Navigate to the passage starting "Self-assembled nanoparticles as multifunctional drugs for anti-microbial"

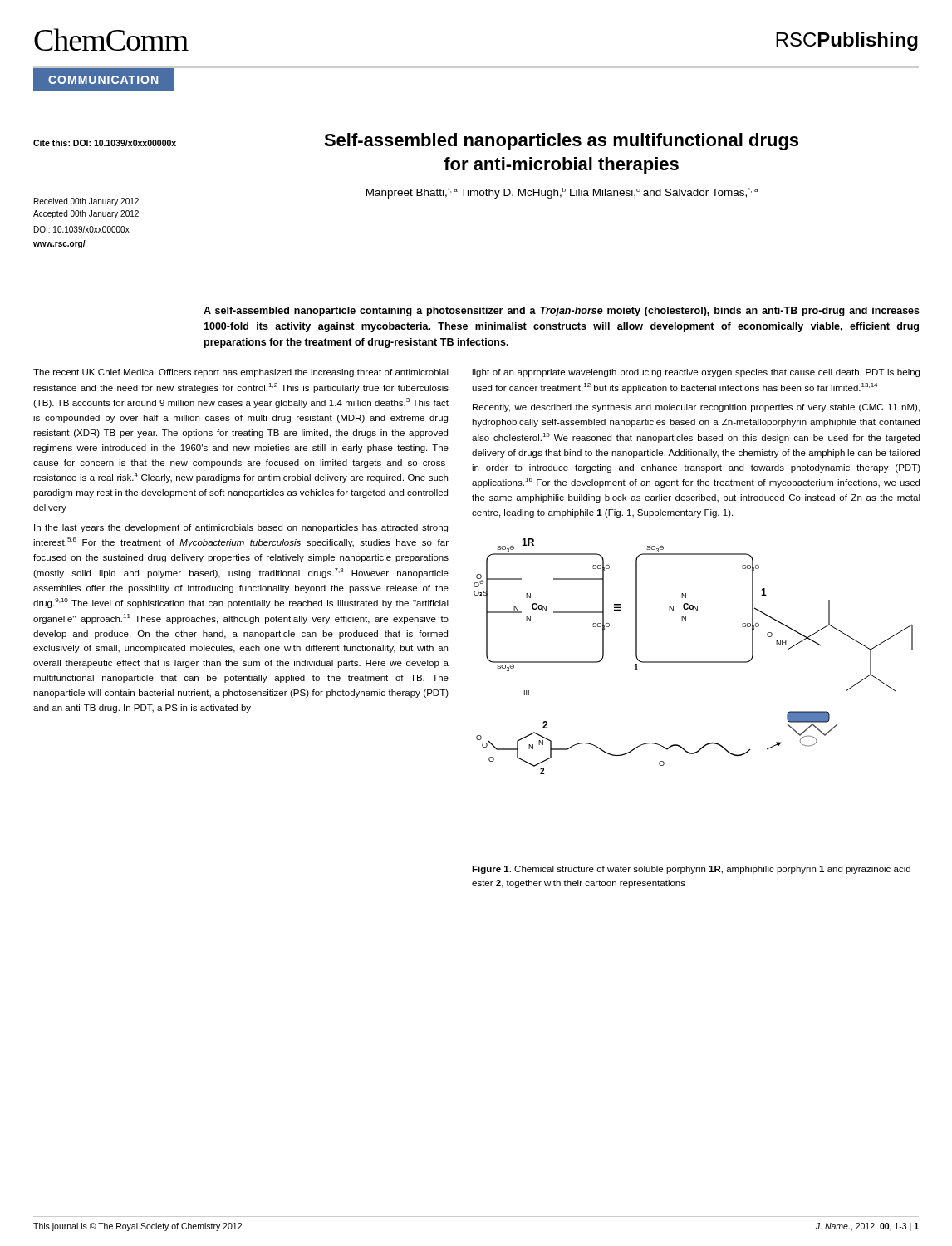pyautogui.click(x=562, y=165)
